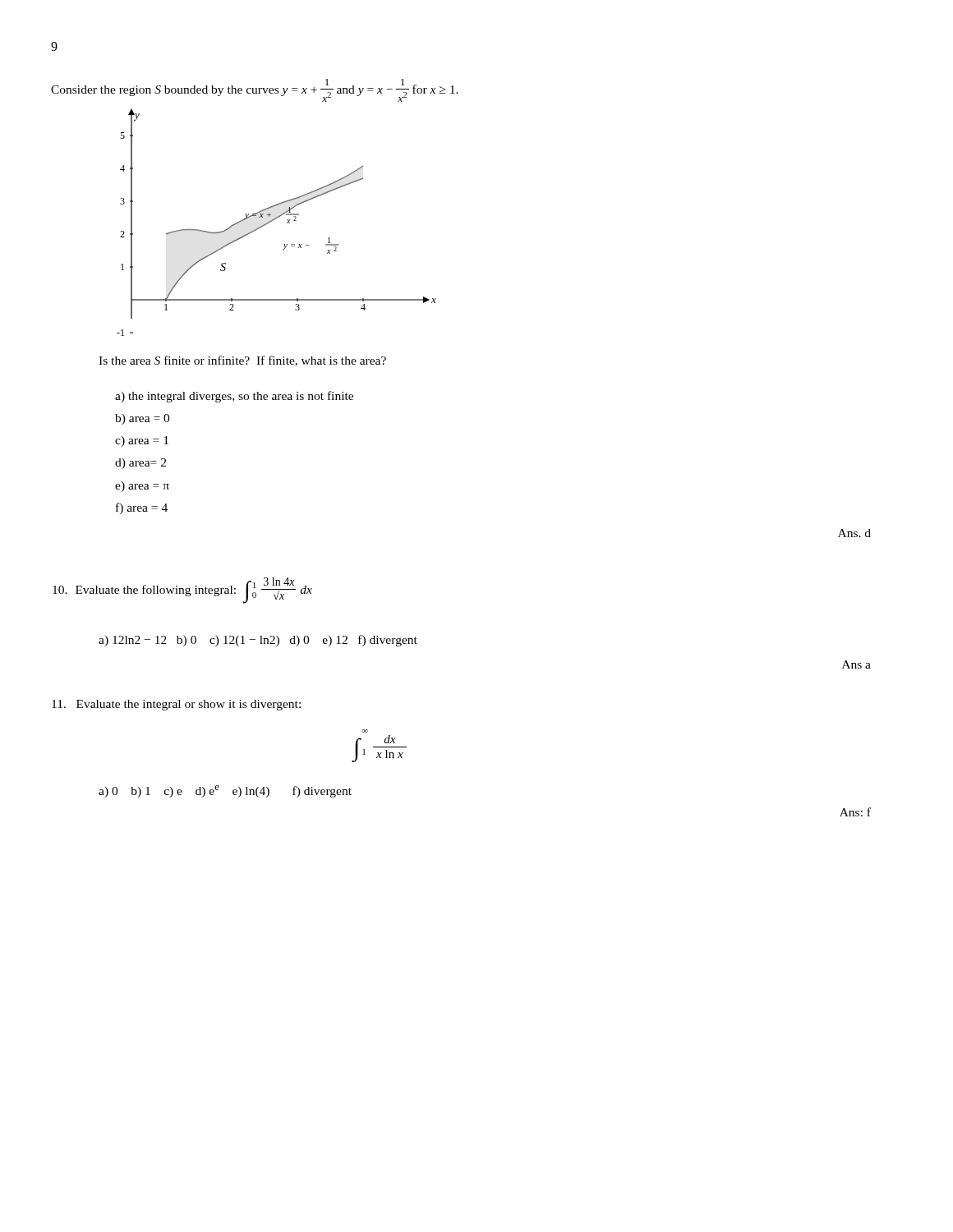Locate the continuous plot
This screenshot has width=953, height=1232.
(x=271, y=228)
